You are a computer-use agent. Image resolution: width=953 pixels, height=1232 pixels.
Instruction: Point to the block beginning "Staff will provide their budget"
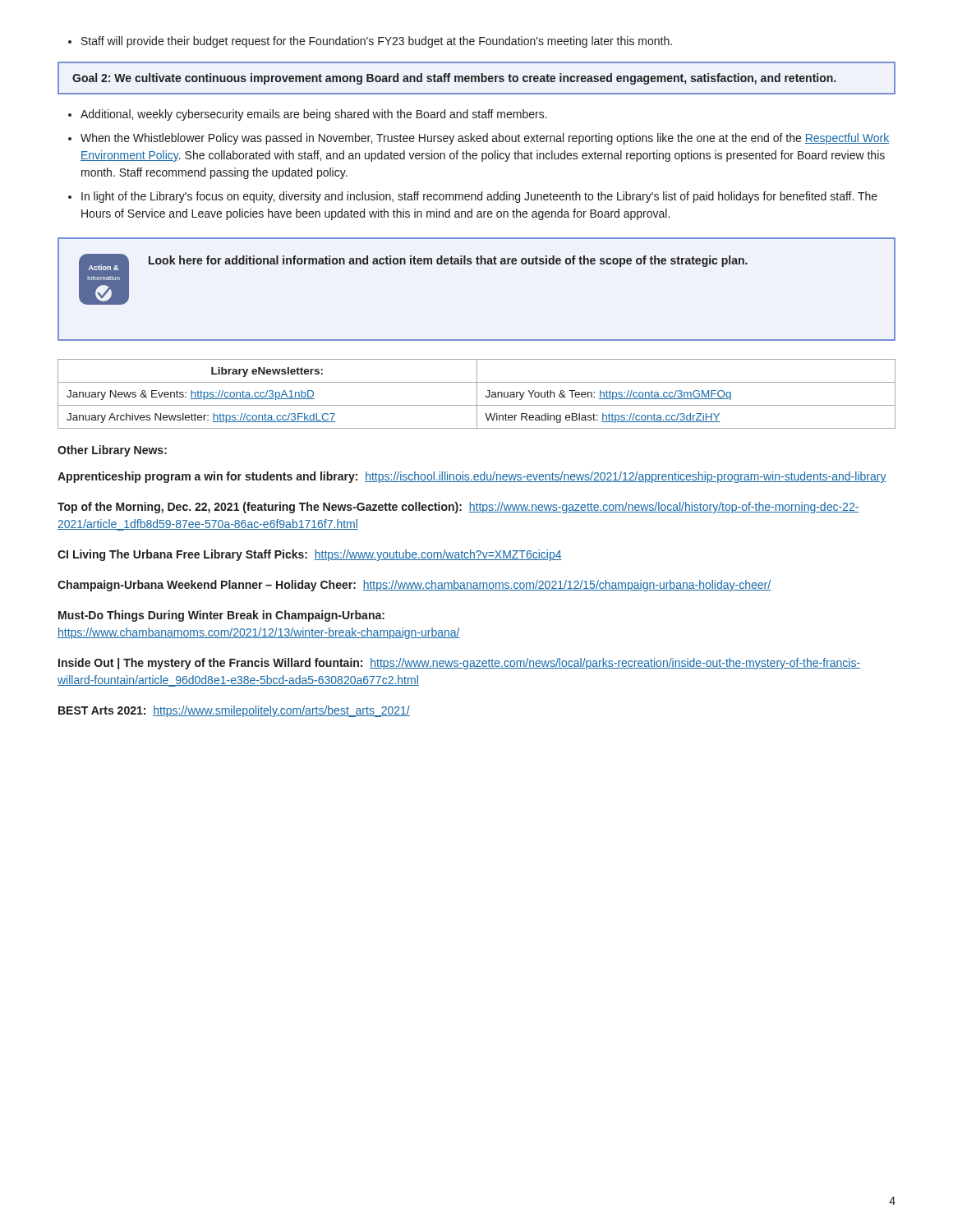(x=377, y=41)
